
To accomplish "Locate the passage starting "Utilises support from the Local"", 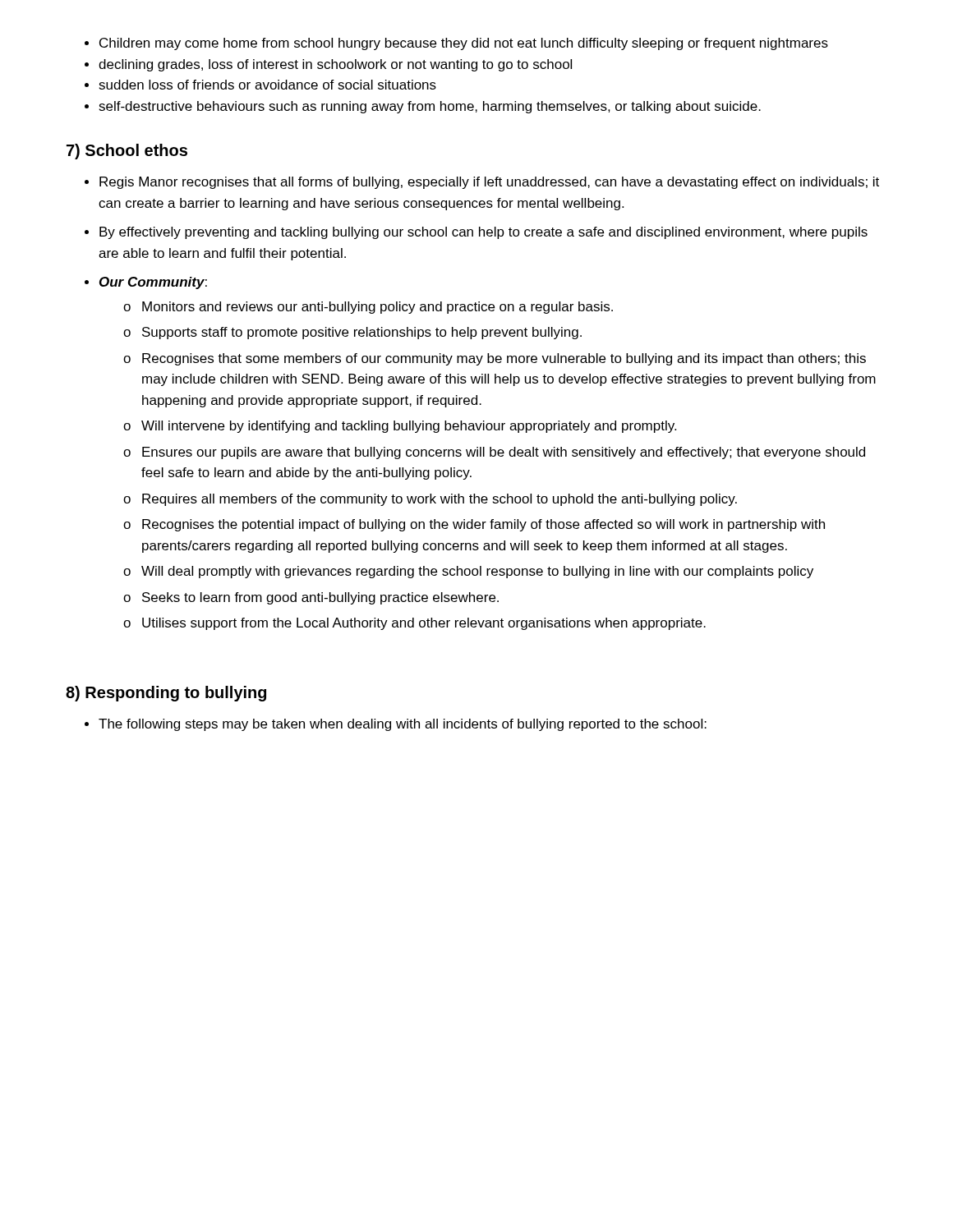I will pos(424,623).
